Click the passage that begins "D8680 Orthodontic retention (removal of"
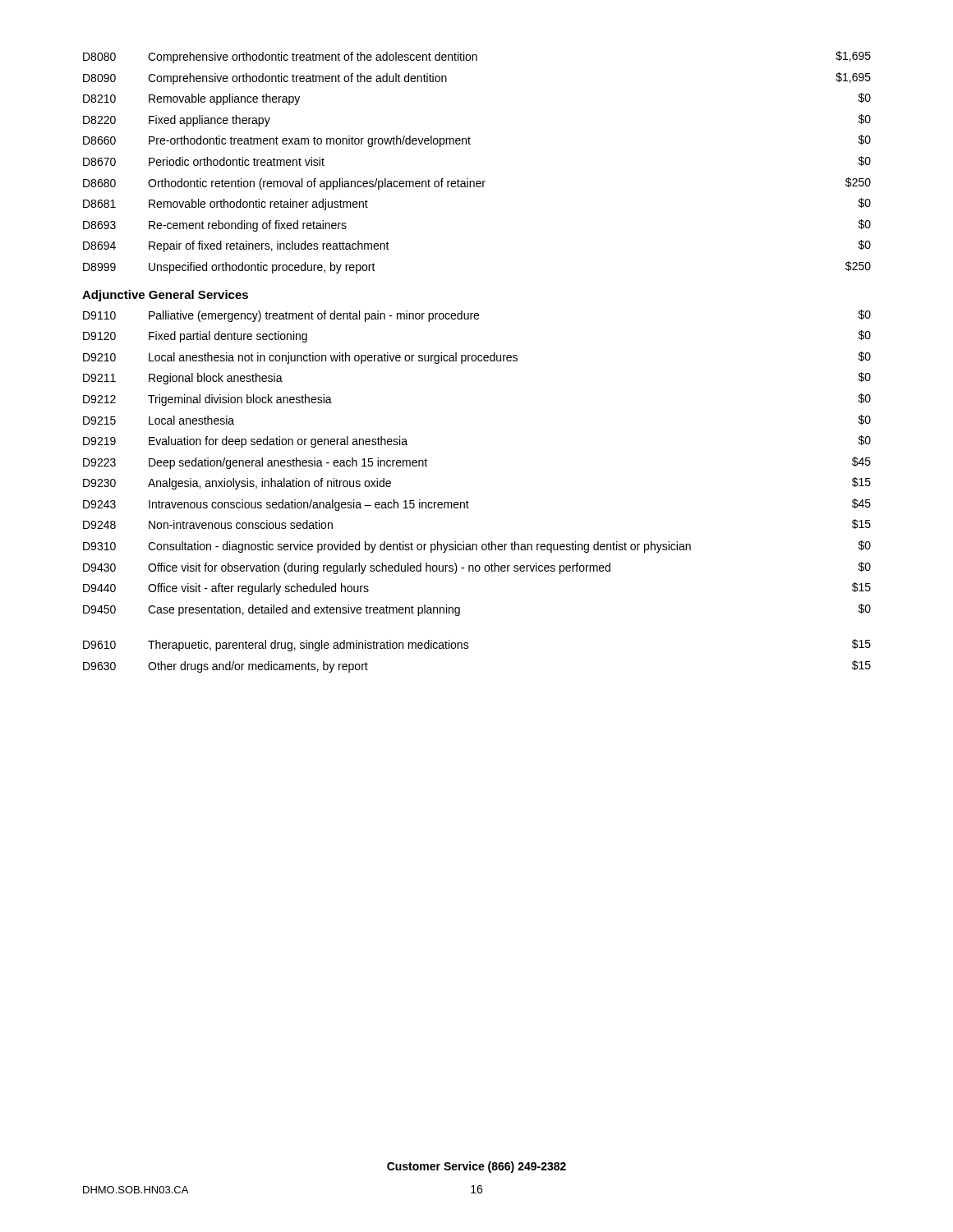The height and width of the screenshot is (1232, 953). tap(476, 183)
